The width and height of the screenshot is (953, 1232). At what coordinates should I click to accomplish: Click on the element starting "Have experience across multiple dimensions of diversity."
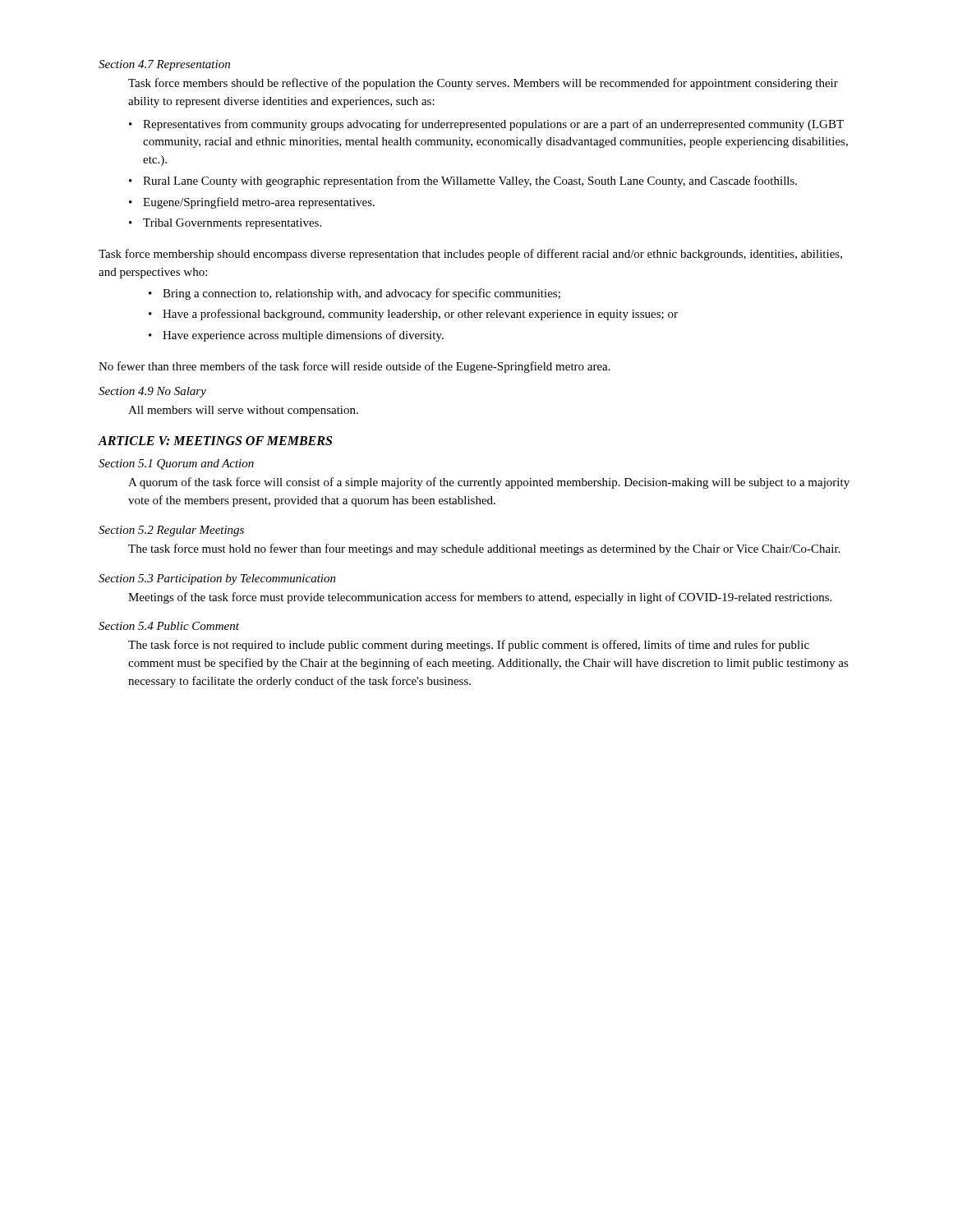[x=303, y=335]
